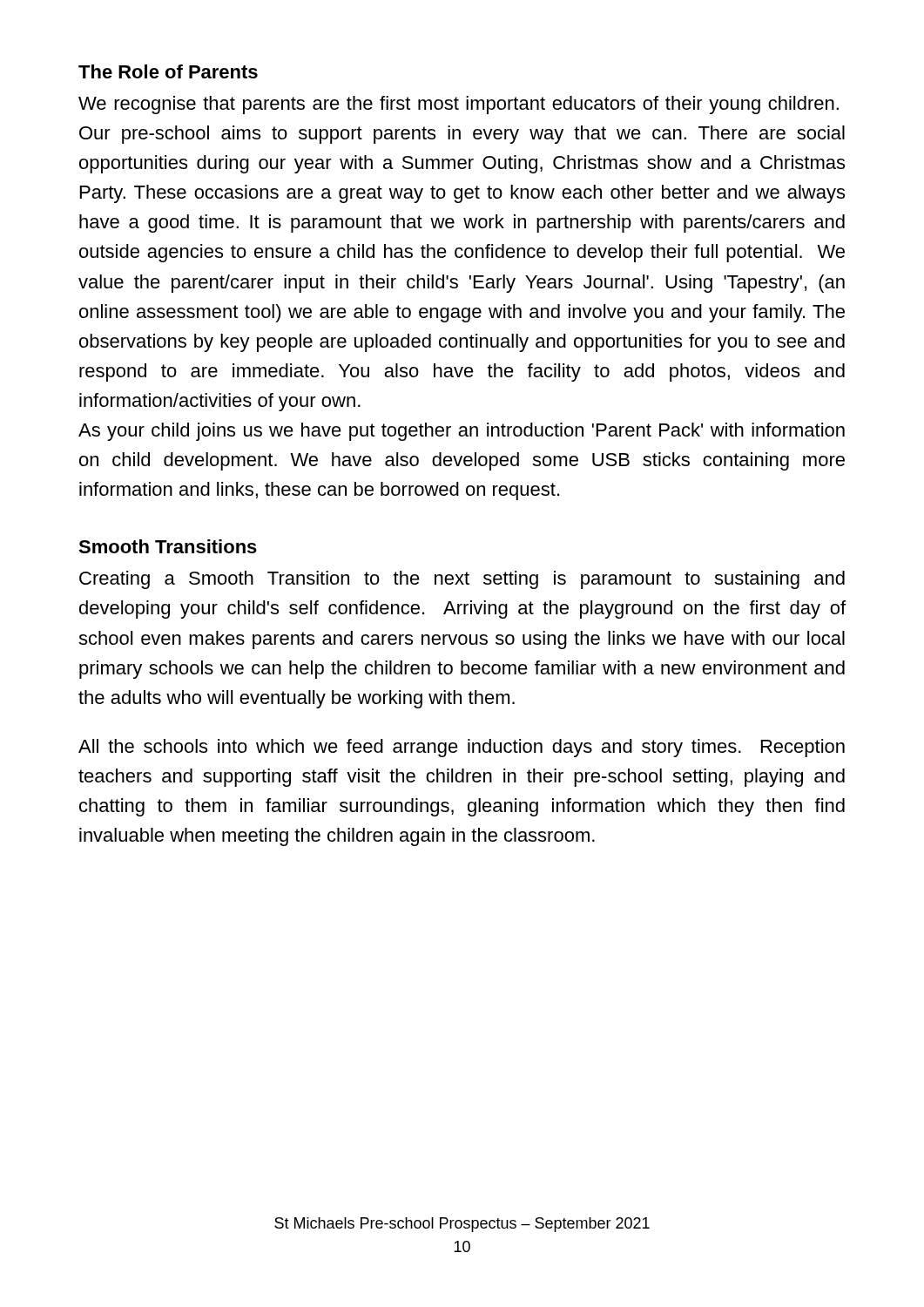Find the text block that says "As your child joins us we"
Image resolution: width=924 pixels, height=1307 pixels.
[462, 460]
